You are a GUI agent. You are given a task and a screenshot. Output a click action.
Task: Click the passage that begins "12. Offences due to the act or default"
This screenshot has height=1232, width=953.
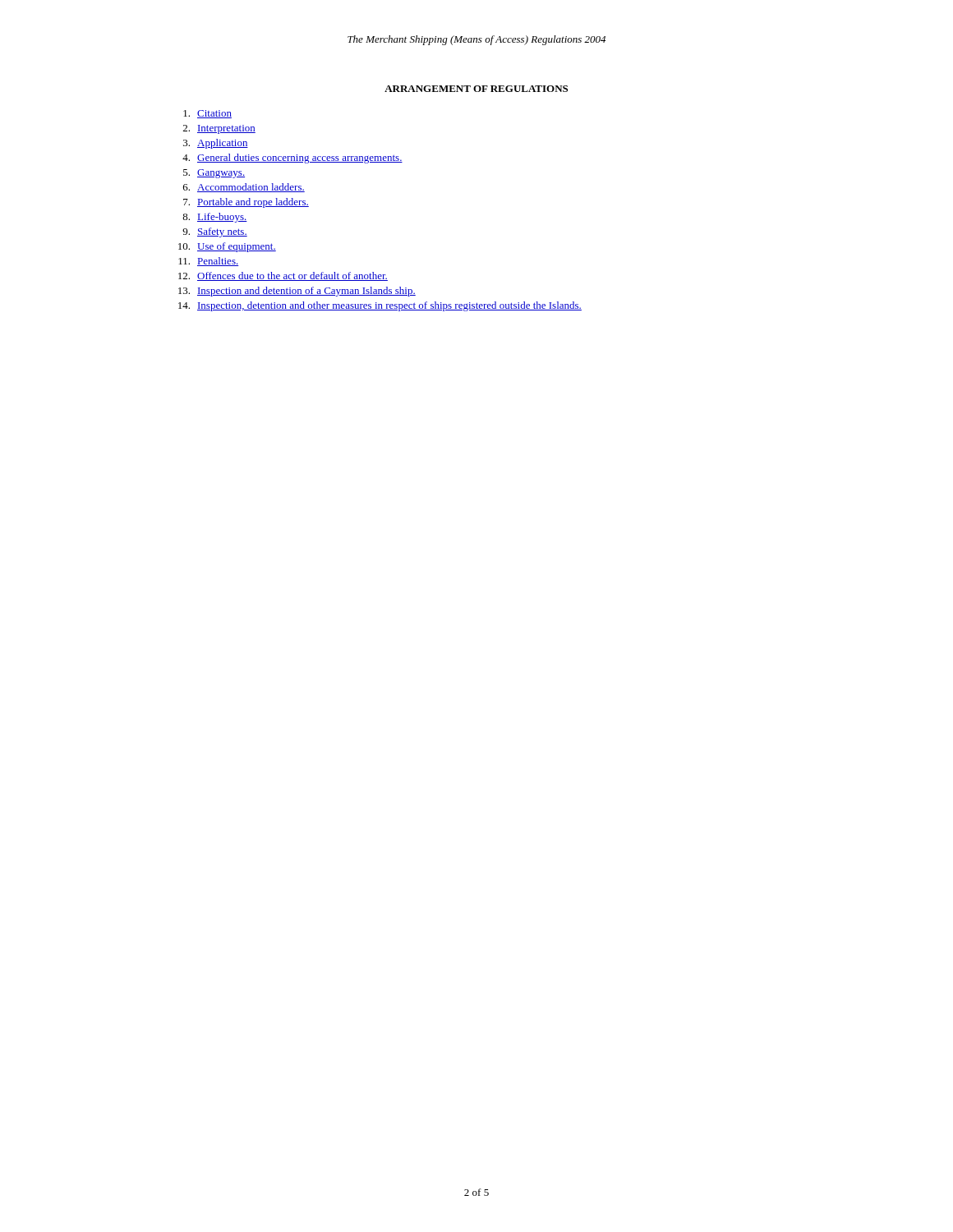coord(276,276)
